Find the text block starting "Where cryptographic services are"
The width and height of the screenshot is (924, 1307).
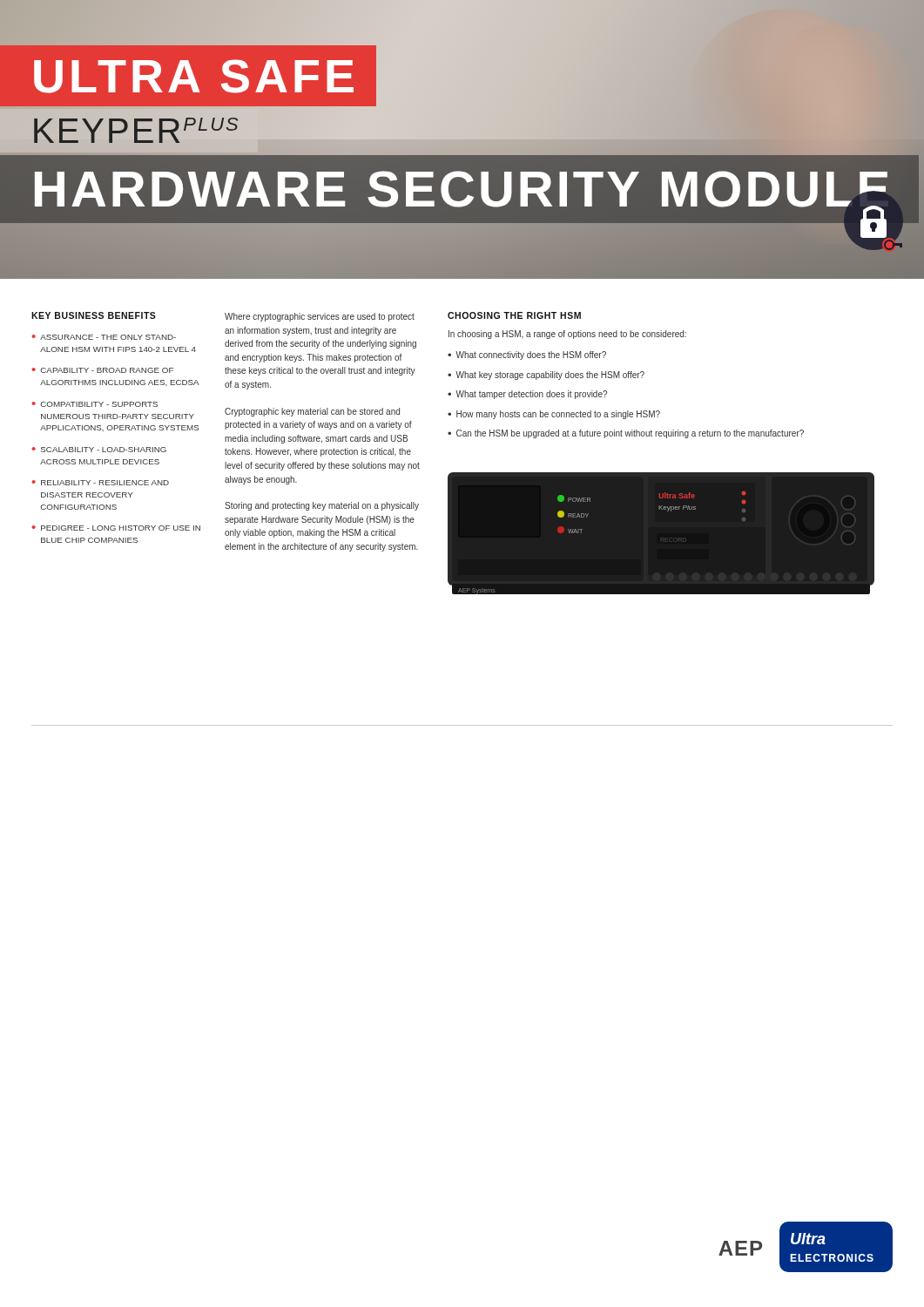click(321, 351)
